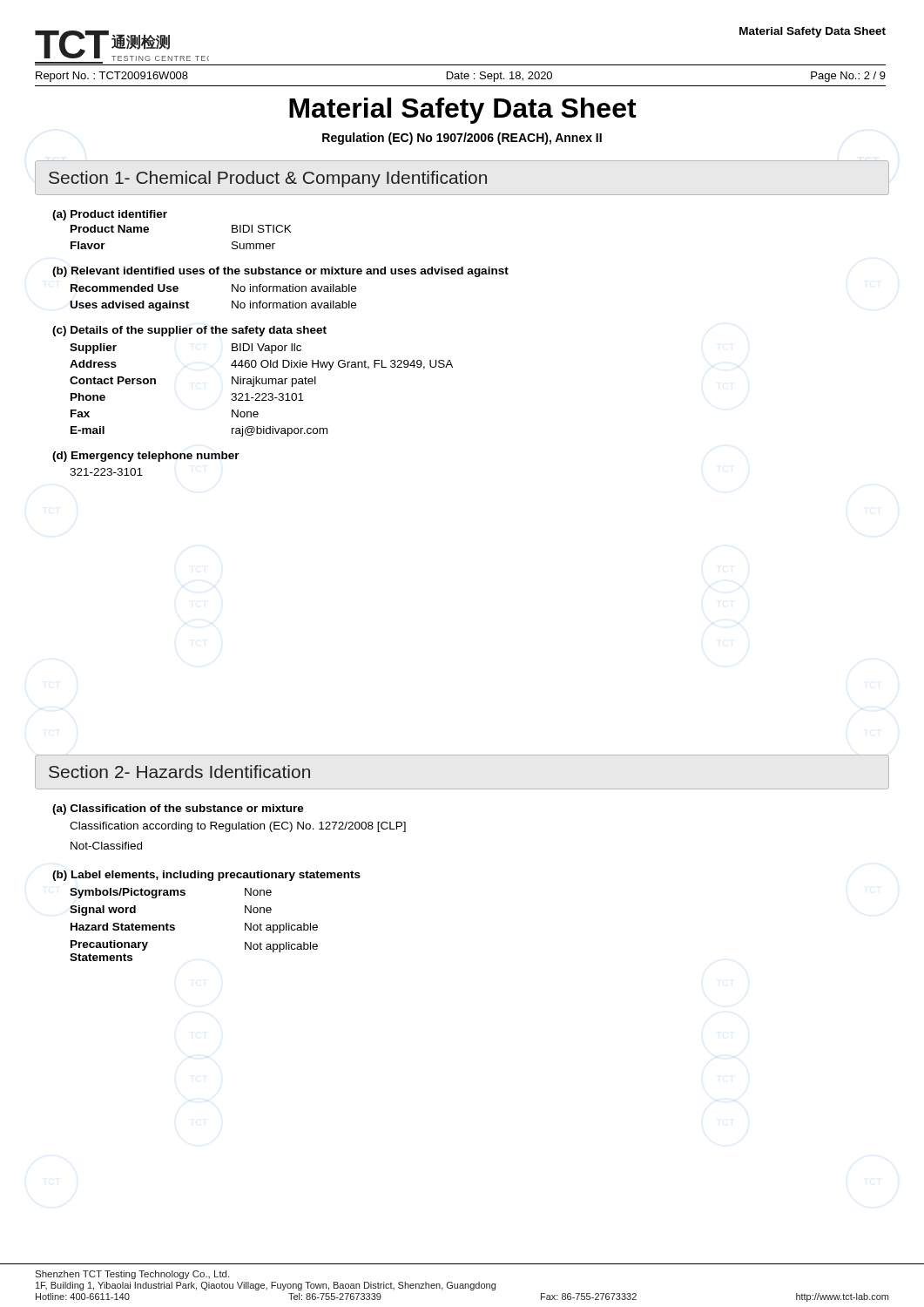Find the text that reads "(b) Label elements, including precautionary statements"

pyautogui.click(x=206, y=874)
